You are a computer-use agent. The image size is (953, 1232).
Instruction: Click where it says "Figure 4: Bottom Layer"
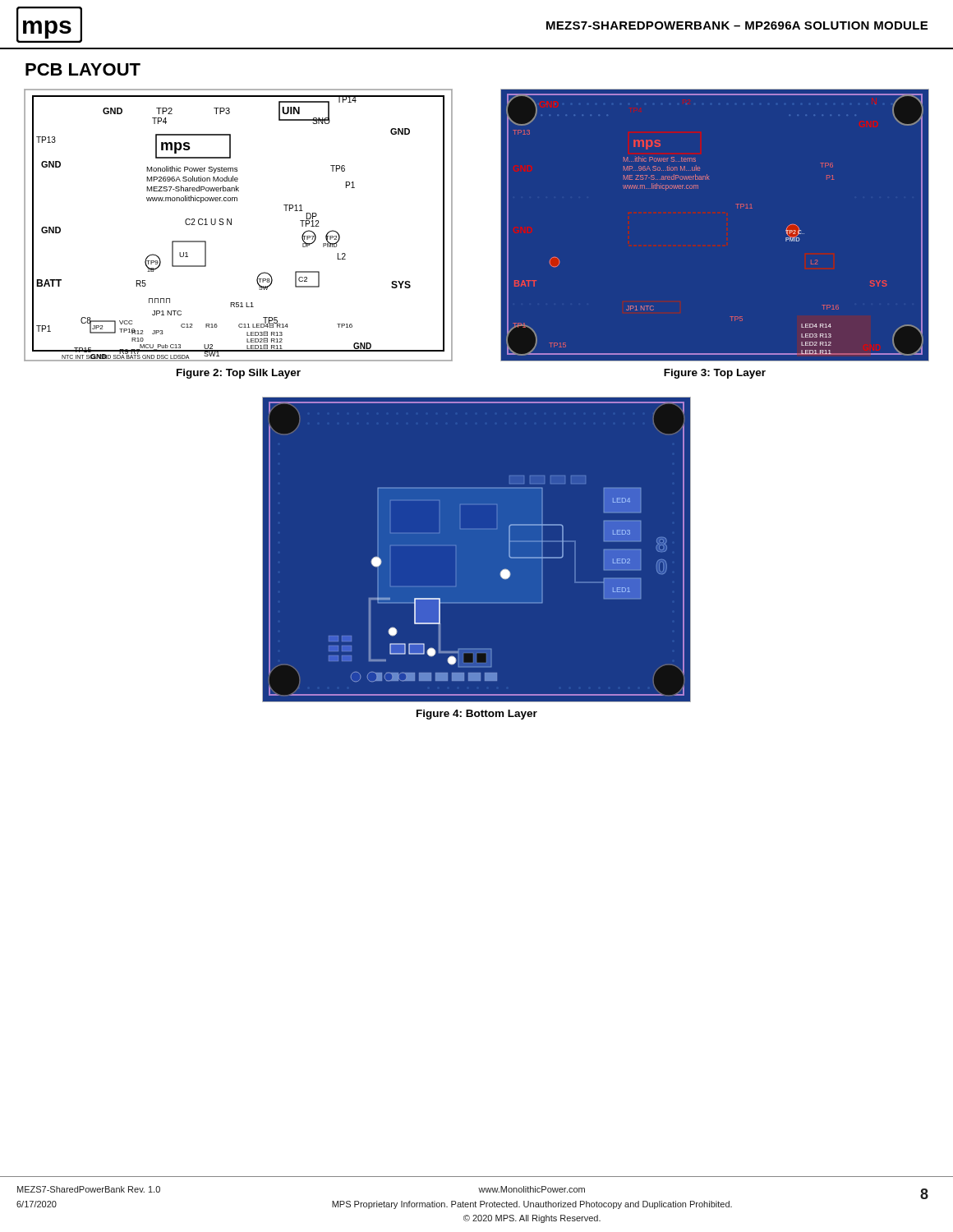coord(476,713)
